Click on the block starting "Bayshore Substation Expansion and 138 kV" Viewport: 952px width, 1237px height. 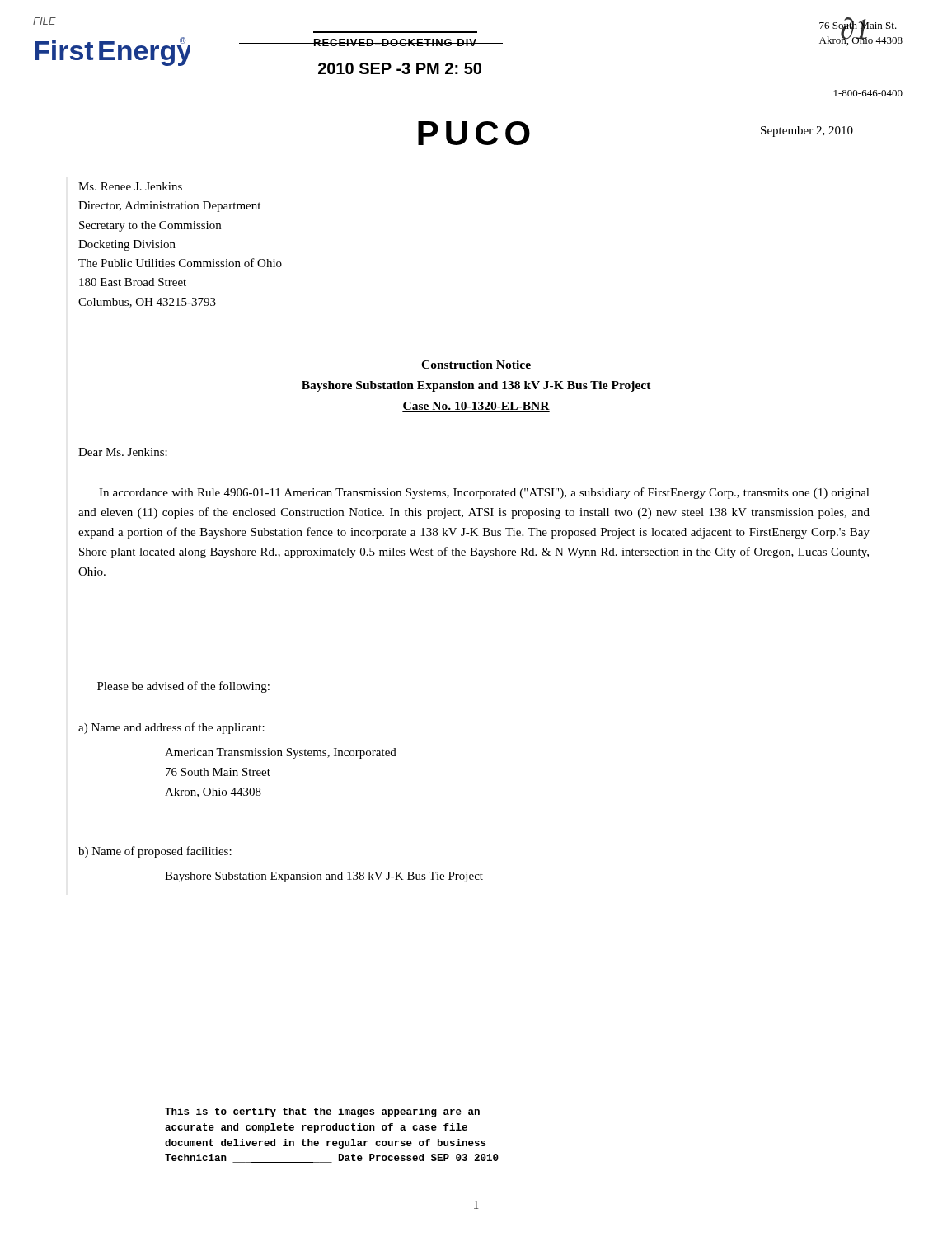324,876
